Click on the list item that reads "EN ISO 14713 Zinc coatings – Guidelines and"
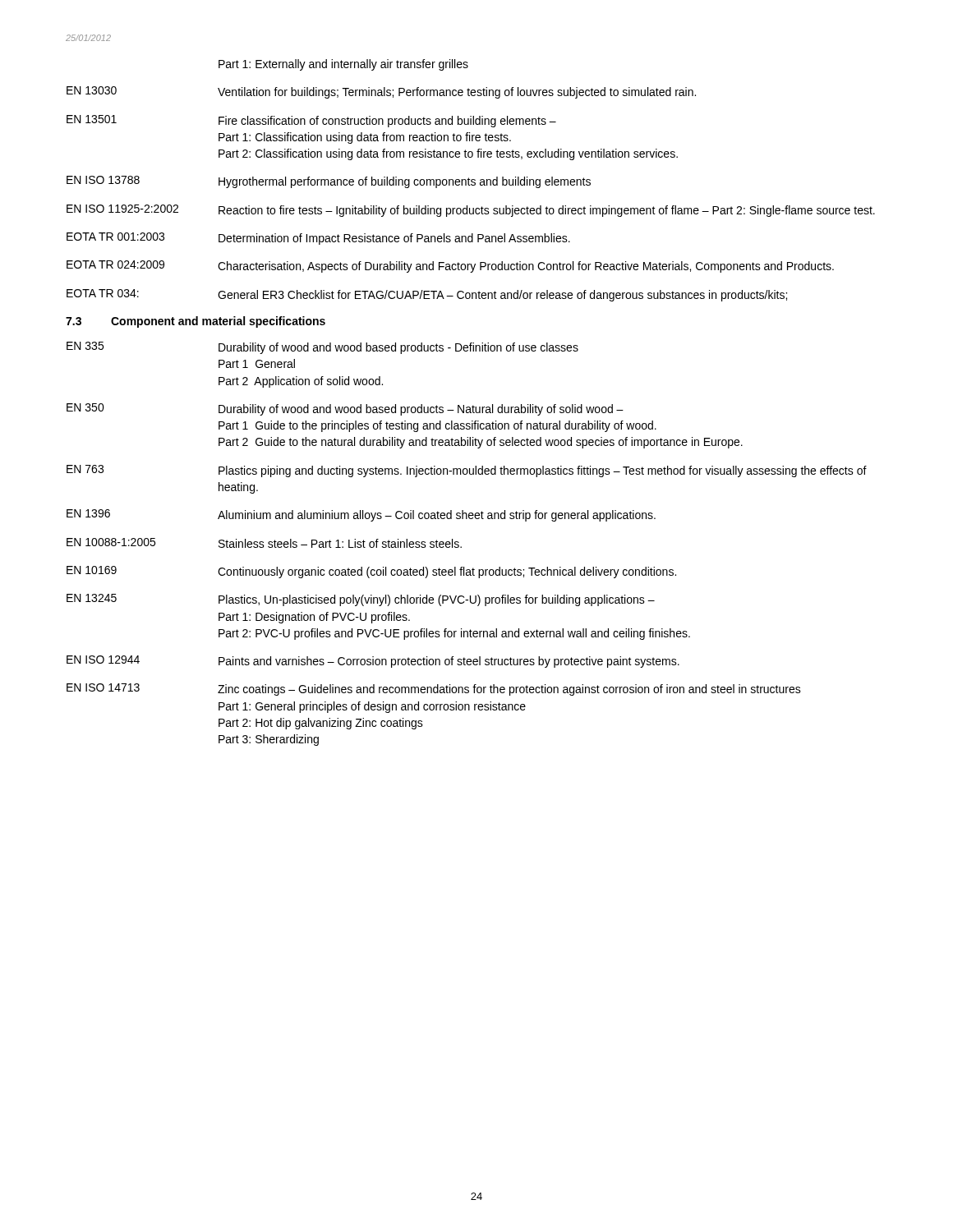Image resolution: width=953 pixels, height=1232 pixels. 476,715
